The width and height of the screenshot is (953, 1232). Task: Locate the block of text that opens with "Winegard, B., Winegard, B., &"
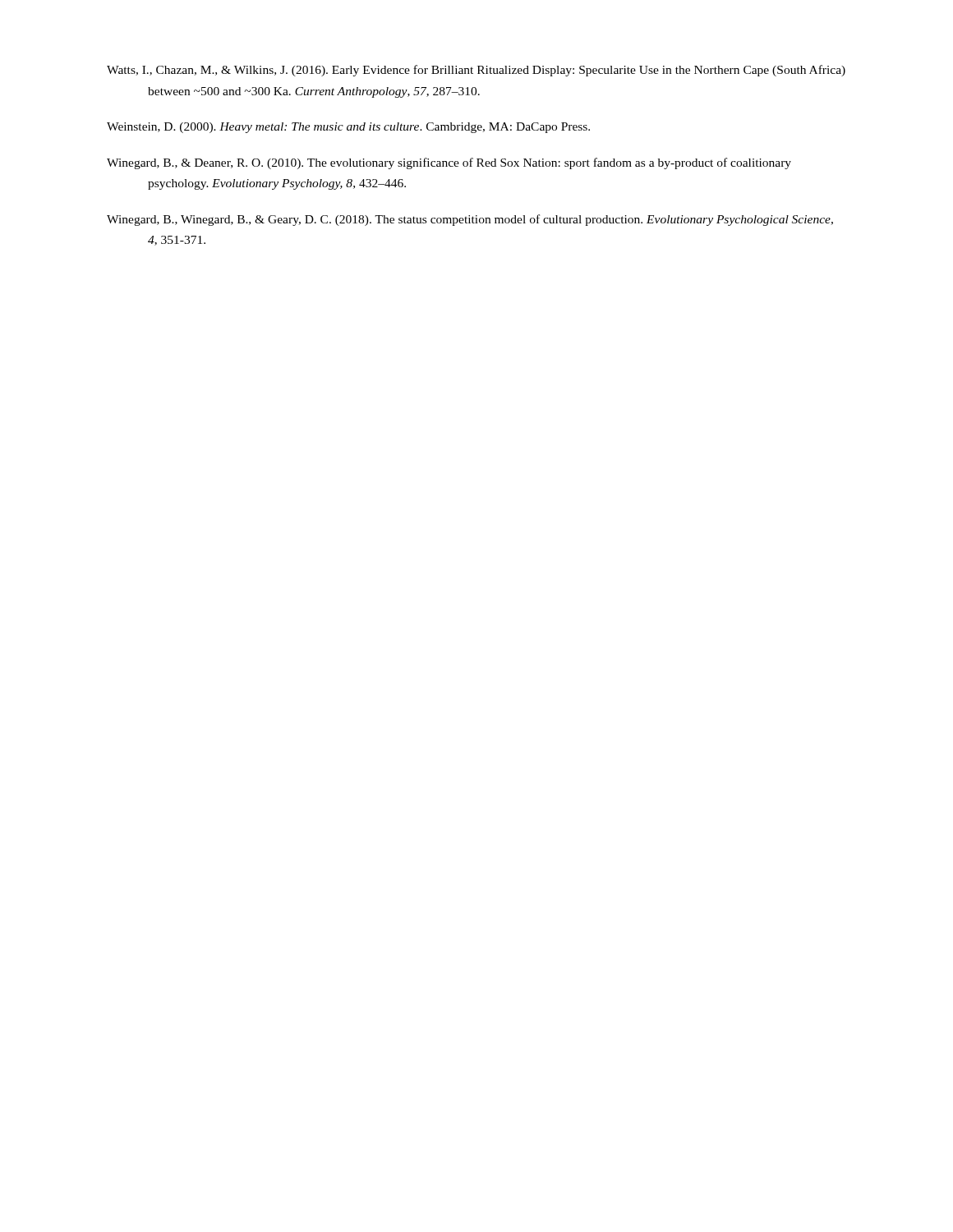point(470,229)
